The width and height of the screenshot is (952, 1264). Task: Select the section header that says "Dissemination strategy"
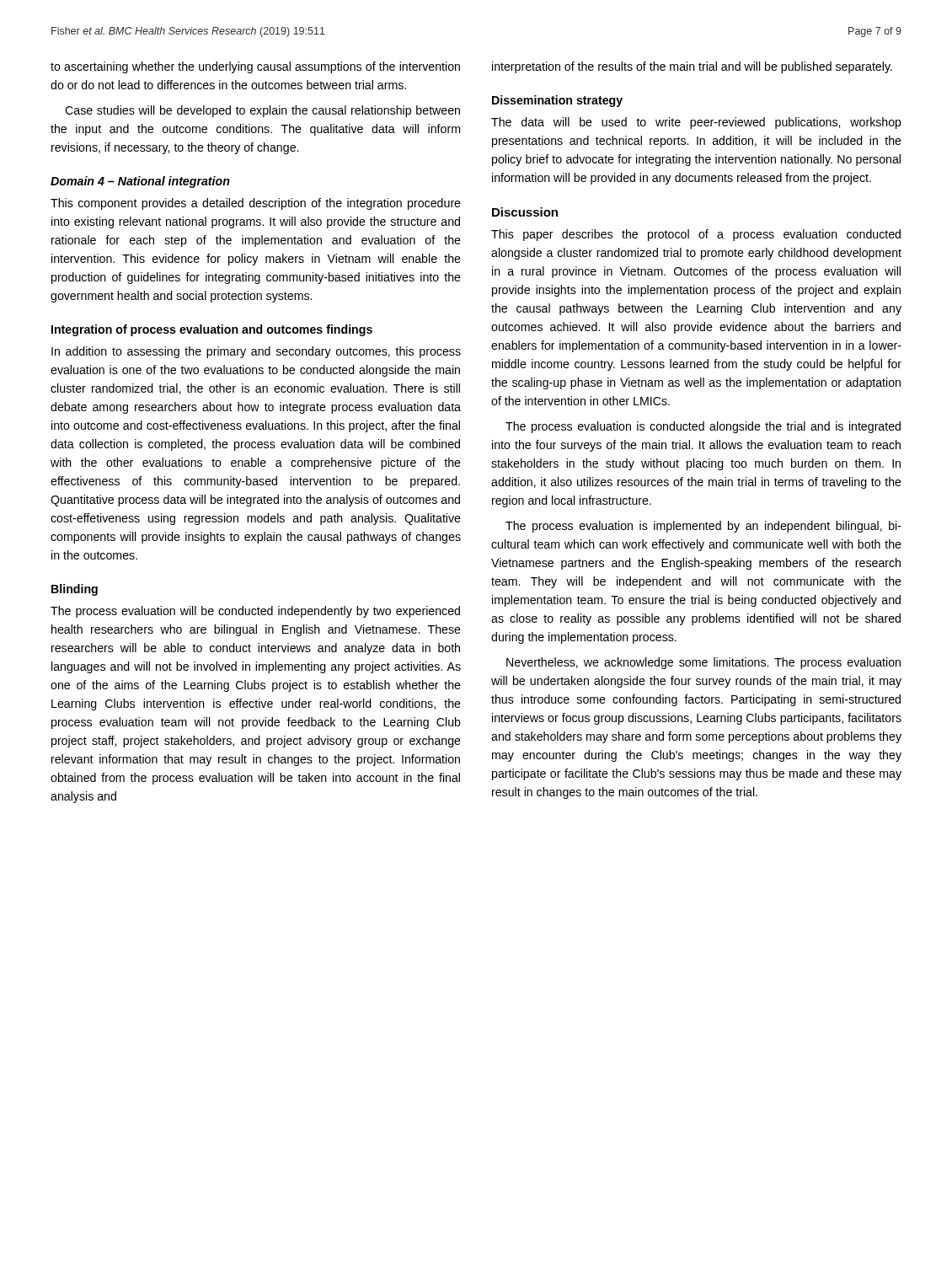pyautogui.click(x=557, y=100)
